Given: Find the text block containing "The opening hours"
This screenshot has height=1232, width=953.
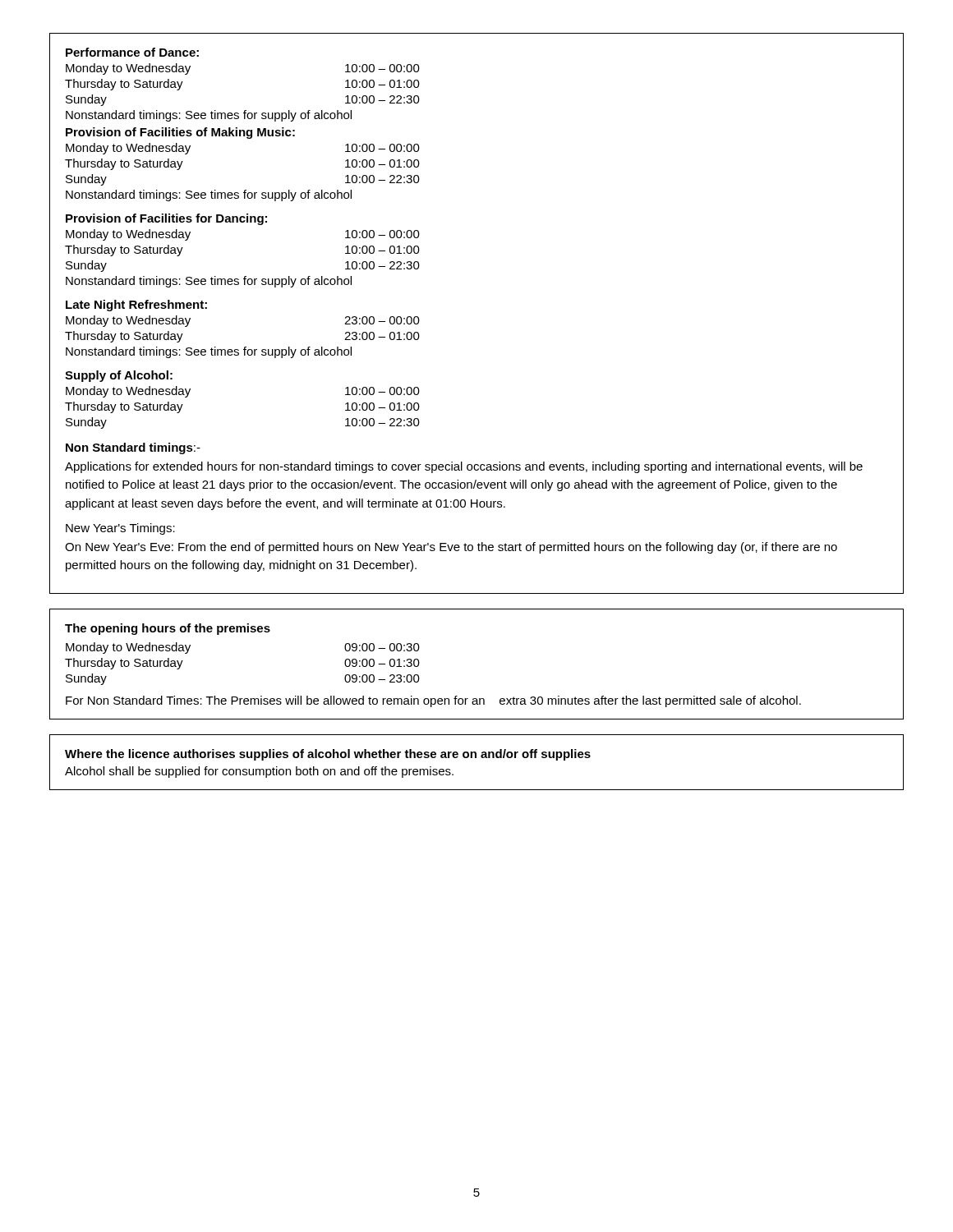Looking at the screenshot, I should pos(168,629).
